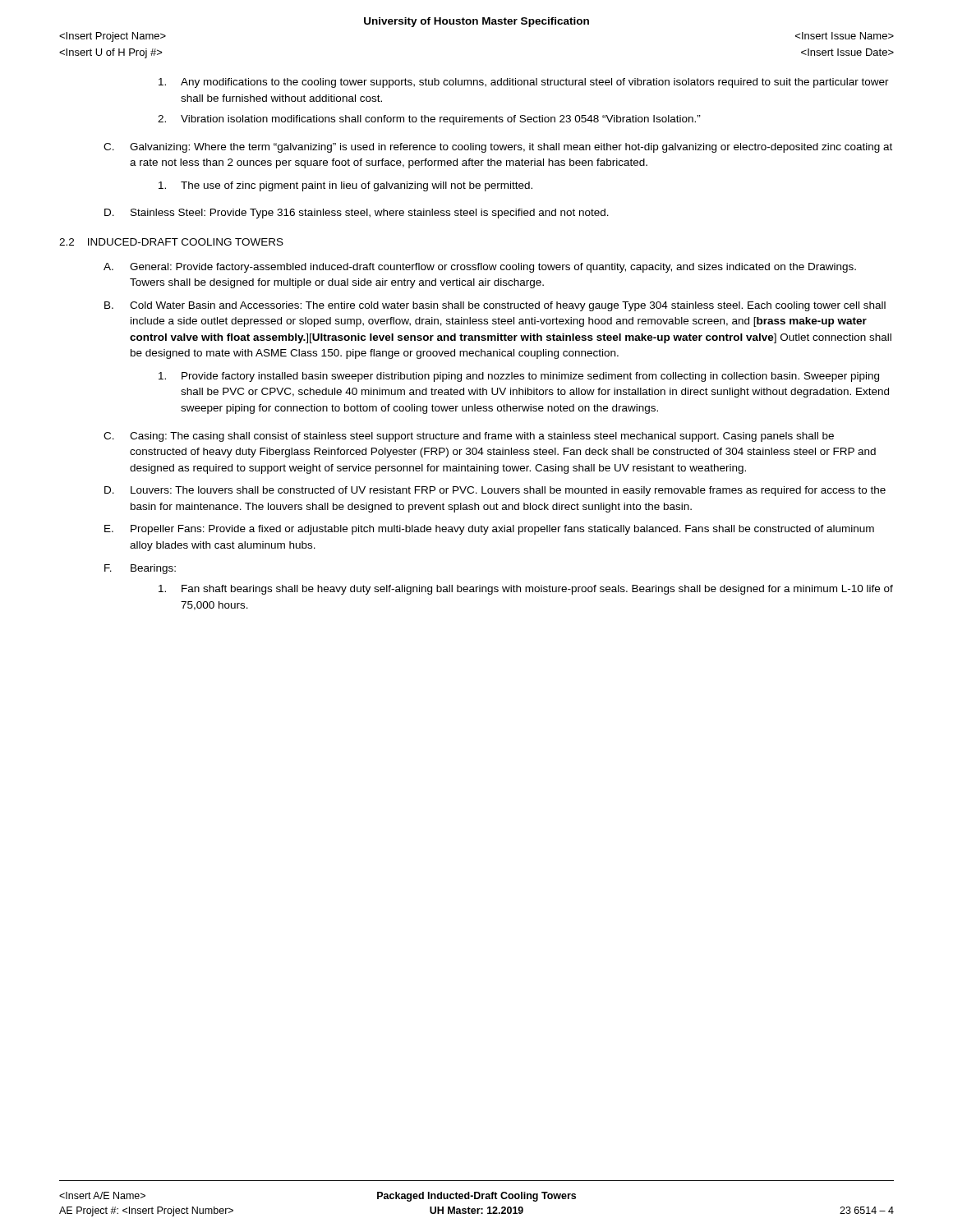This screenshot has width=953, height=1232.
Task: Where is the passage that starts "Any modifications to the cooling"?
Action: point(526,90)
